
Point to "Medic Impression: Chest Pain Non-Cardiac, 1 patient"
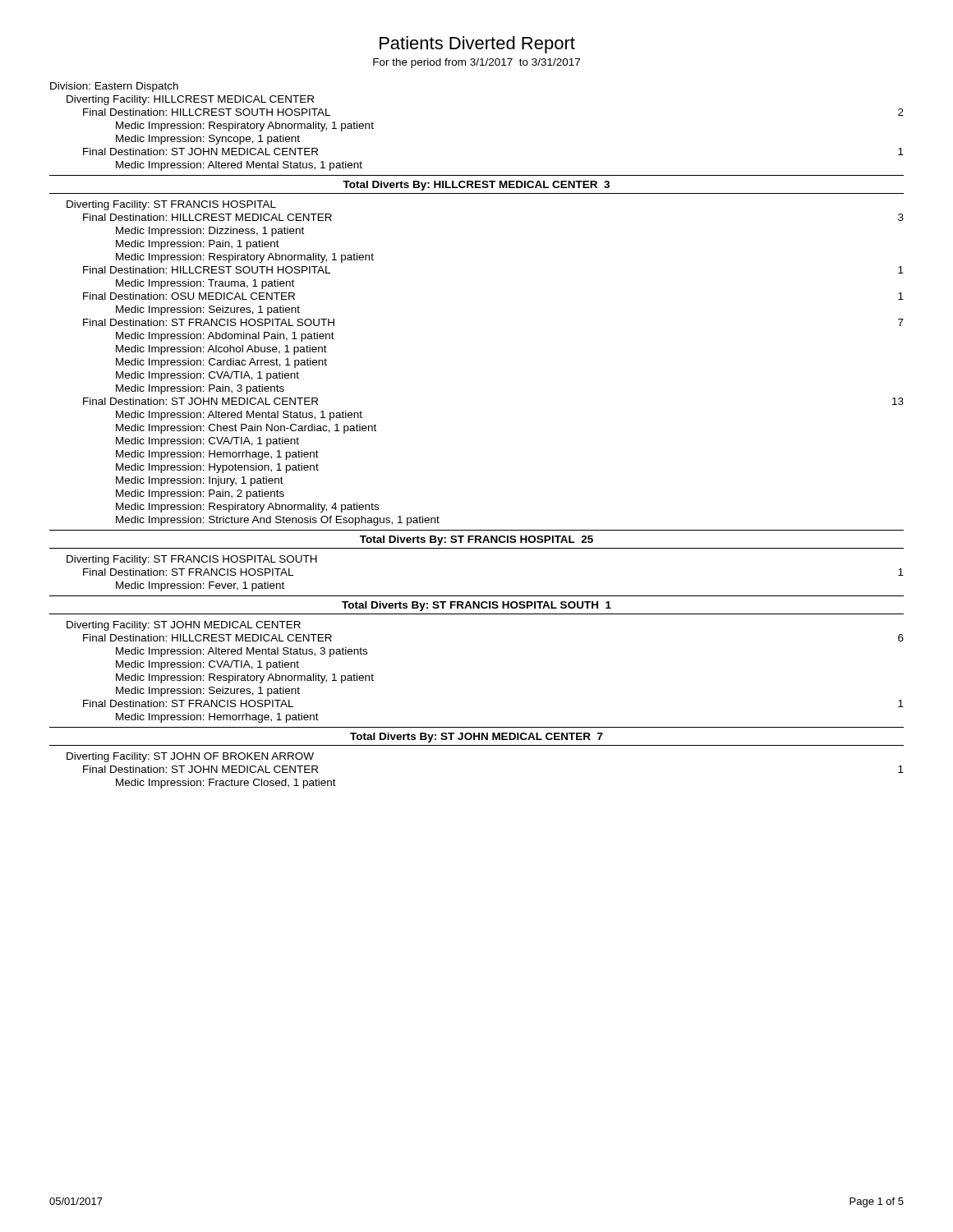[246, 428]
